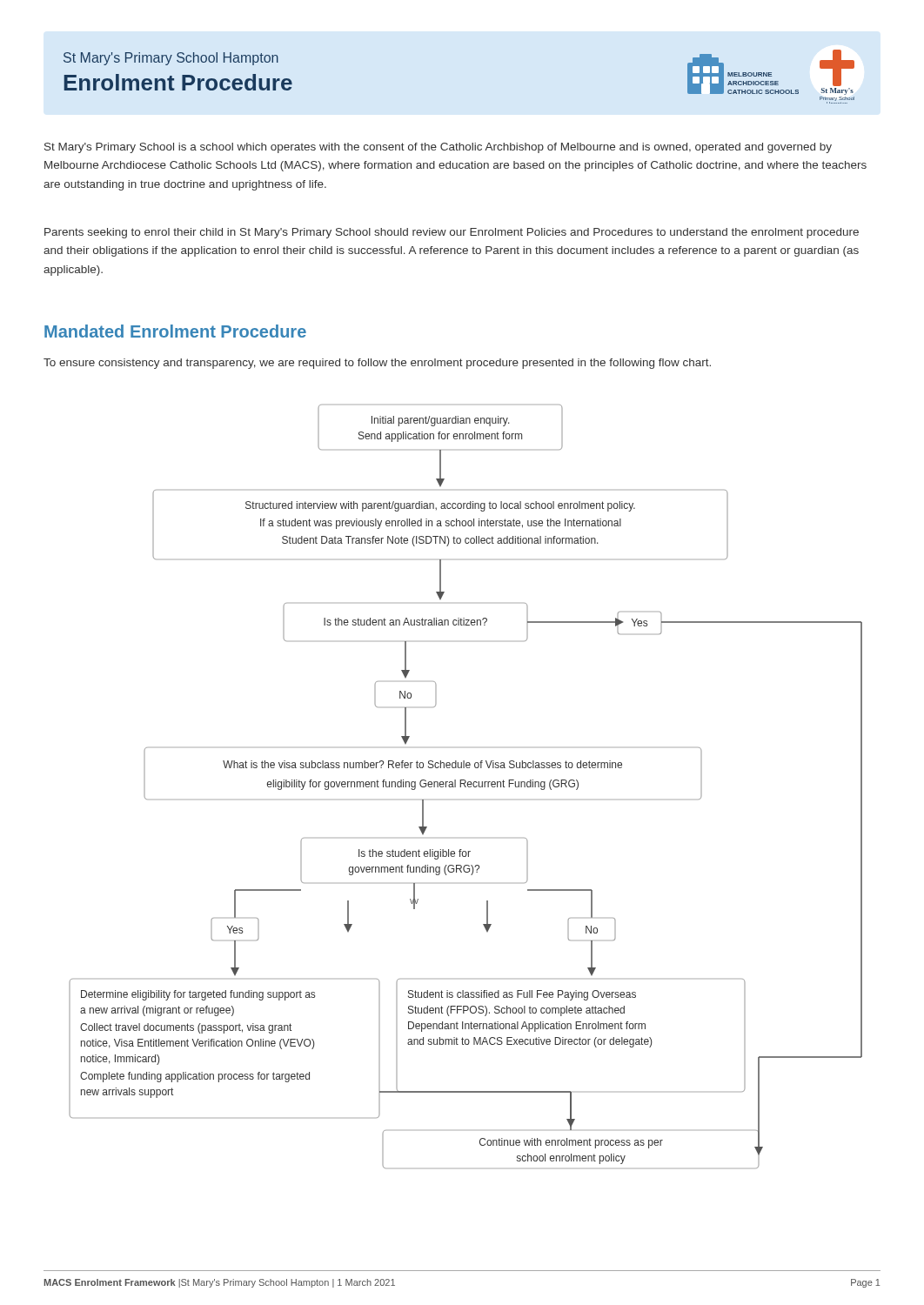This screenshot has height=1305, width=924.
Task: Where does it say "Mandated Enrolment Procedure"?
Action: point(175,331)
